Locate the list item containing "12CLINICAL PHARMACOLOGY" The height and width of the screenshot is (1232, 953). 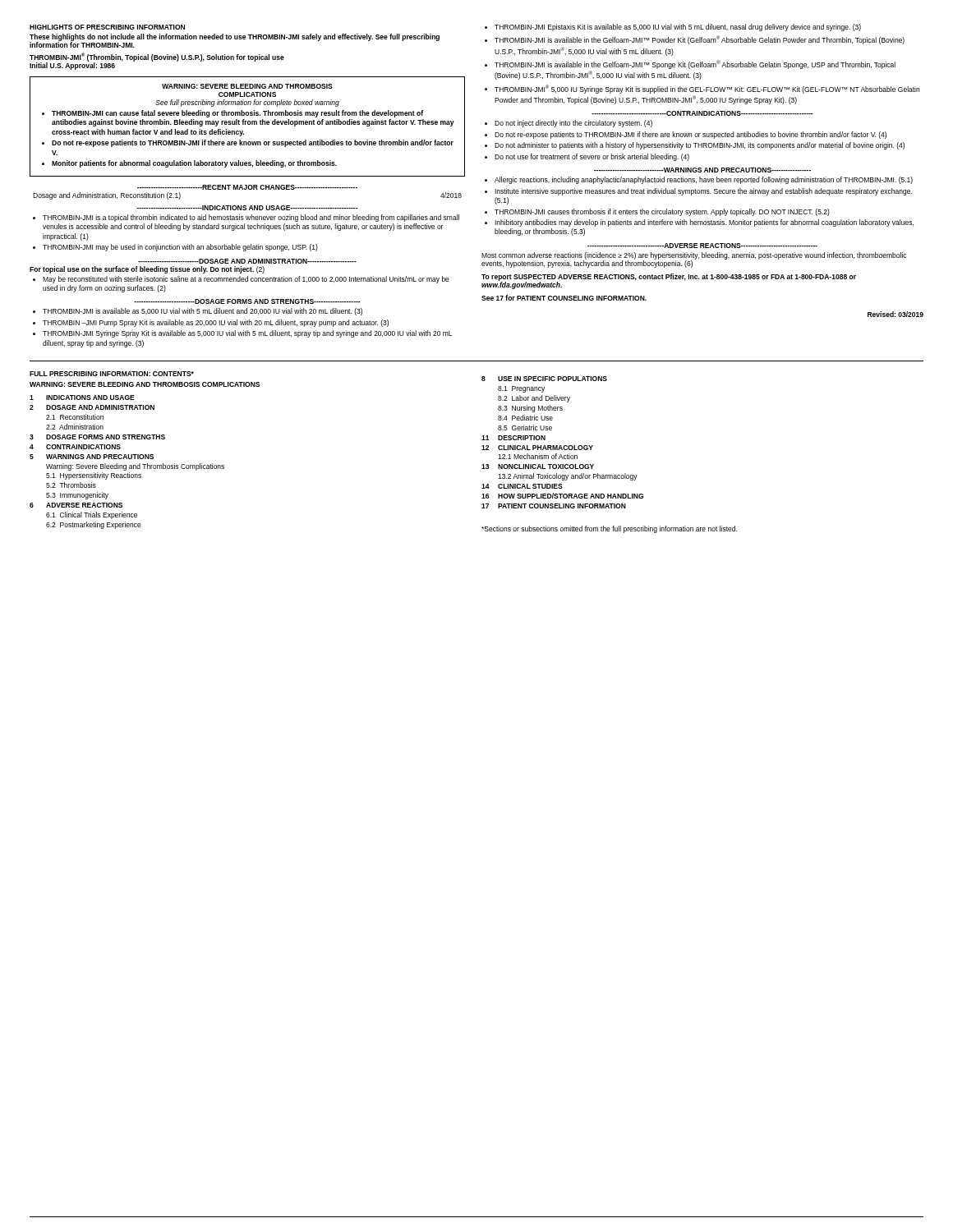[537, 448]
